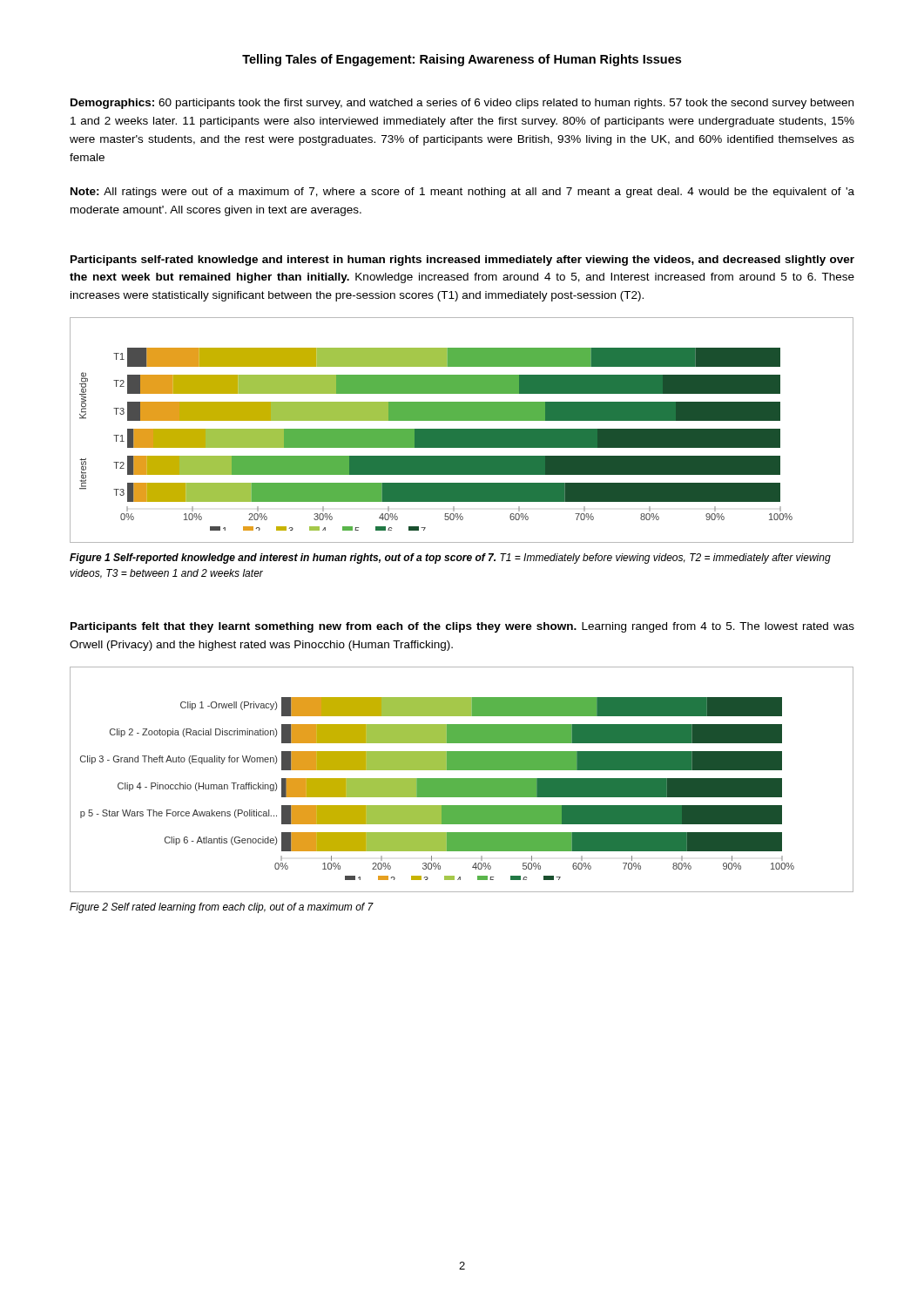Select the text block containing "Demographics: 60 participants took the"
This screenshot has height=1307, width=924.
[x=462, y=130]
